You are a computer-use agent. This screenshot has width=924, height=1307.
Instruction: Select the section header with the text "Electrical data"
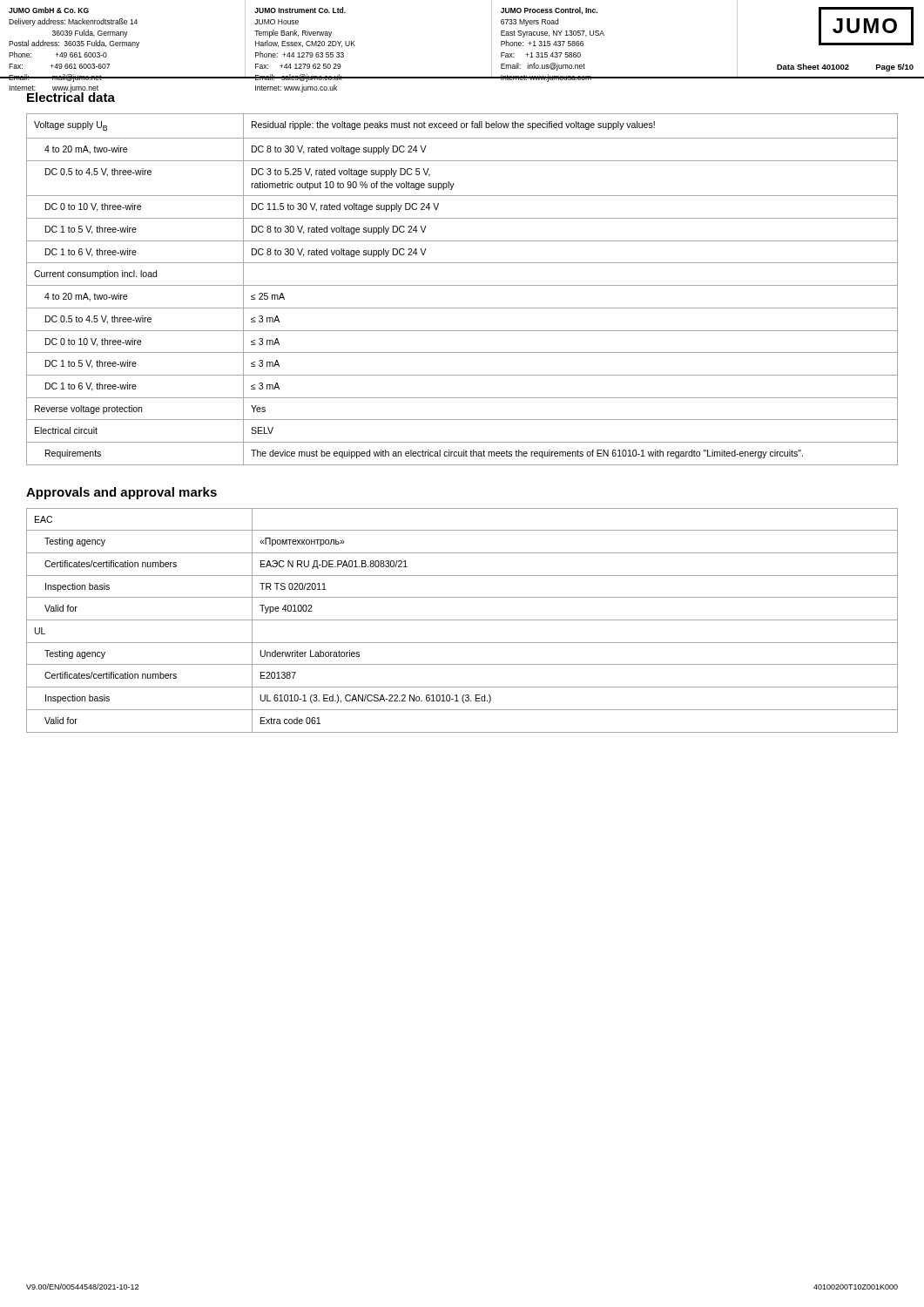pyautogui.click(x=70, y=97)
